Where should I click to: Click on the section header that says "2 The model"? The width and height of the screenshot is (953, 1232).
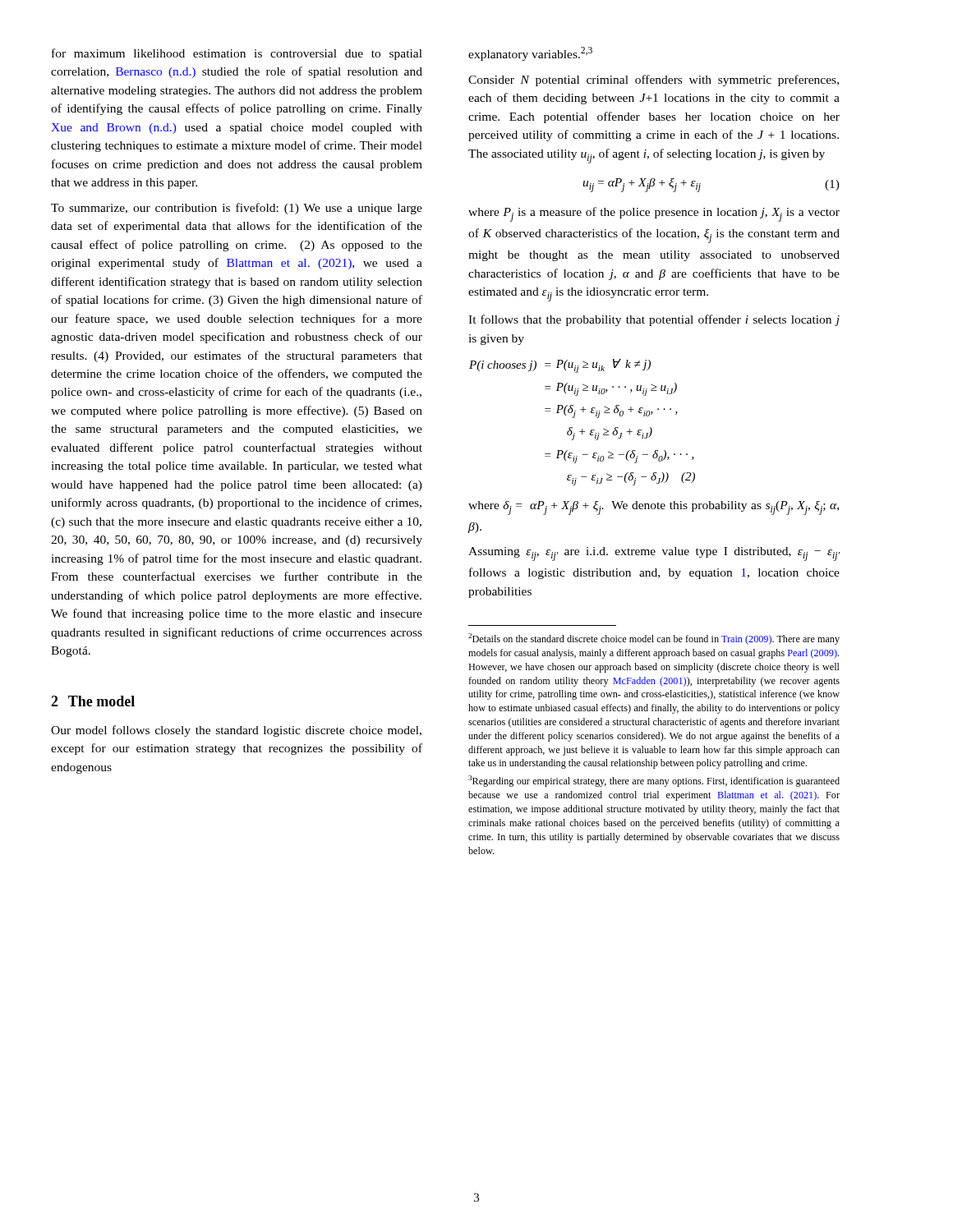(x=93, y=702)
